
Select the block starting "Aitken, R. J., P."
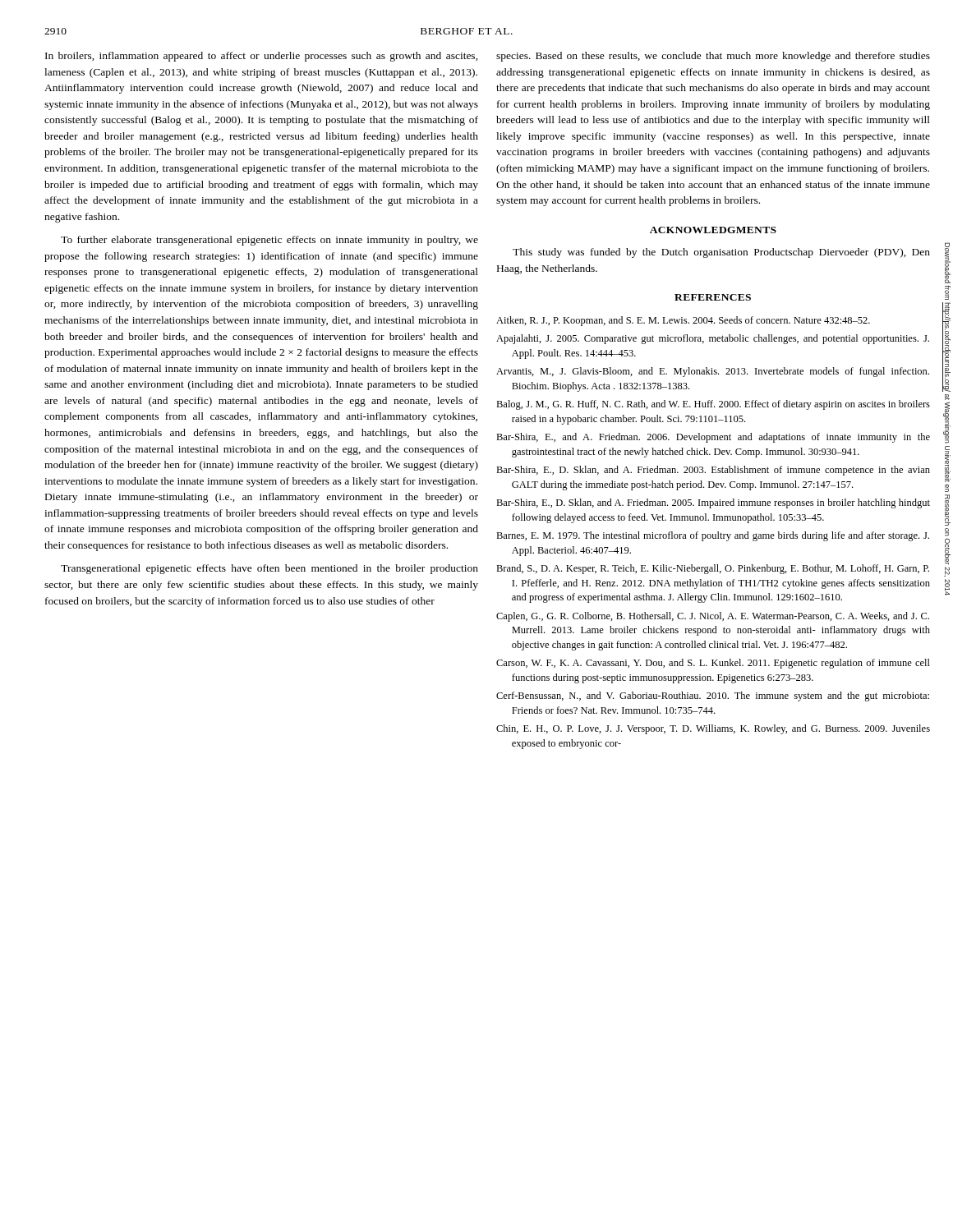(x=683, y=320)
